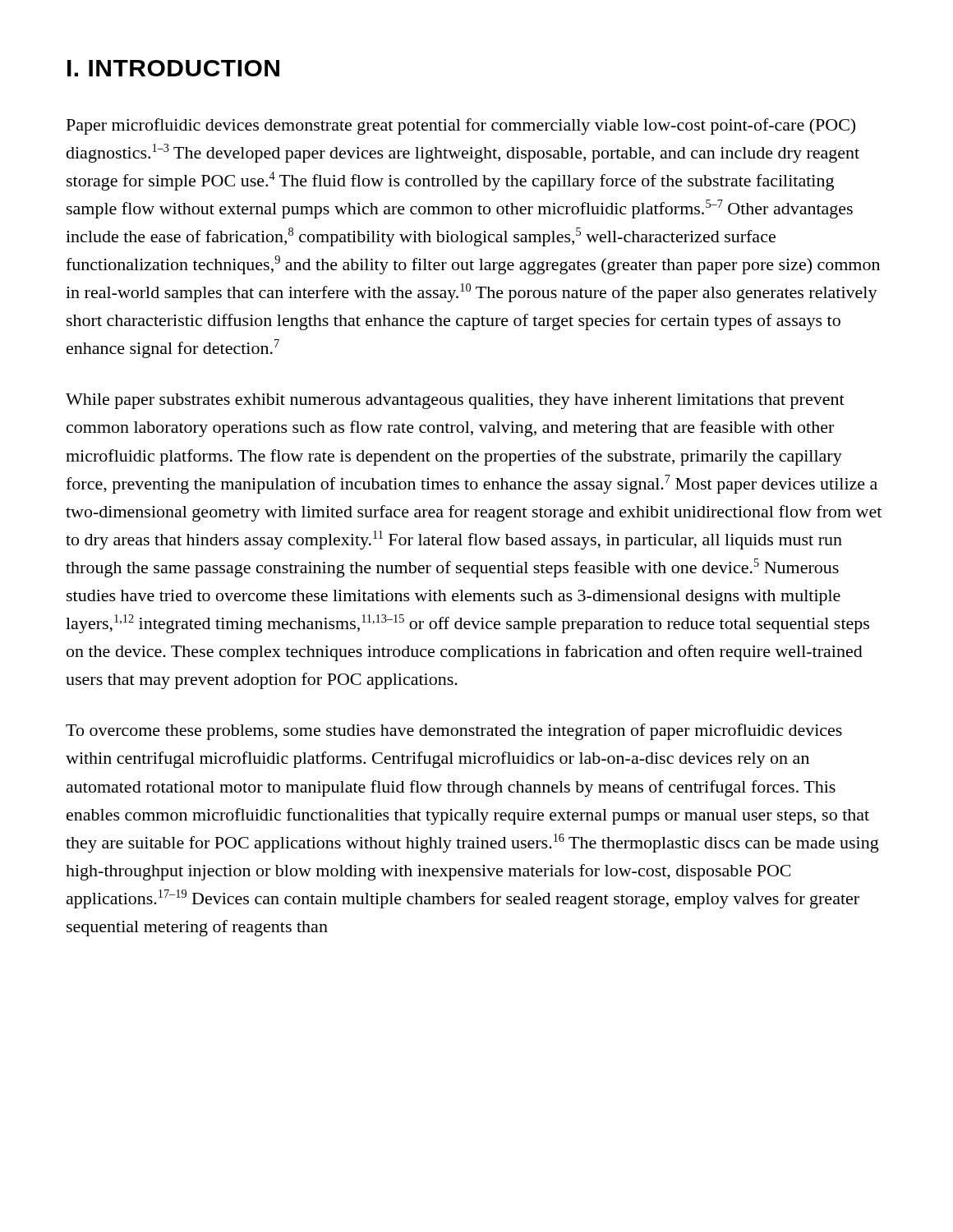Locate the block of text that opens with "While paper substrates exhibit numerous advantageous qualities, they"

tap(474, 539)
